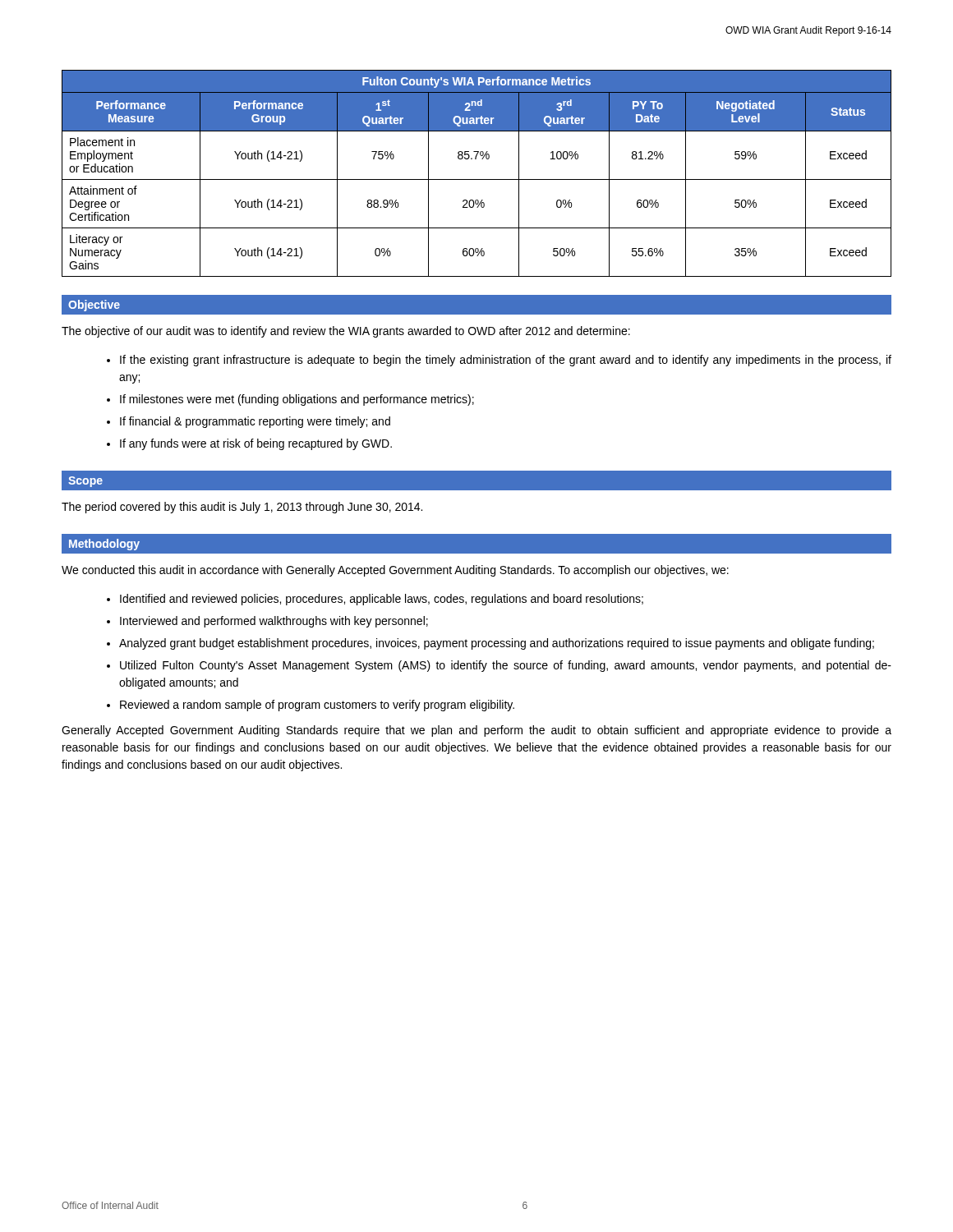This screenshot has height=1232, width=953.
Task: Locate the text block with the text "The period covered"
Action: point(243,506)
